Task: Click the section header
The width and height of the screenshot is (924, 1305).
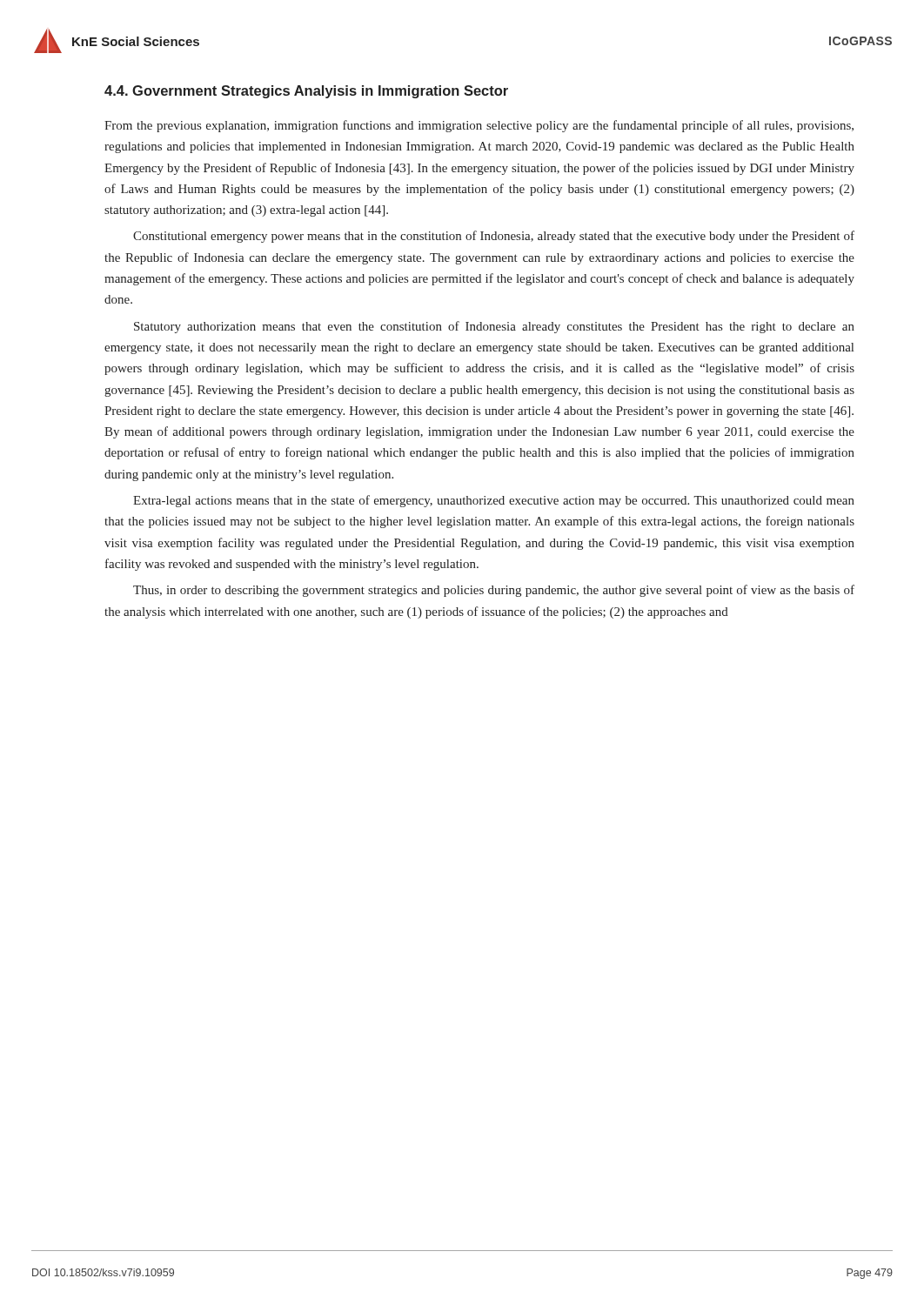Action: [479, 91]
